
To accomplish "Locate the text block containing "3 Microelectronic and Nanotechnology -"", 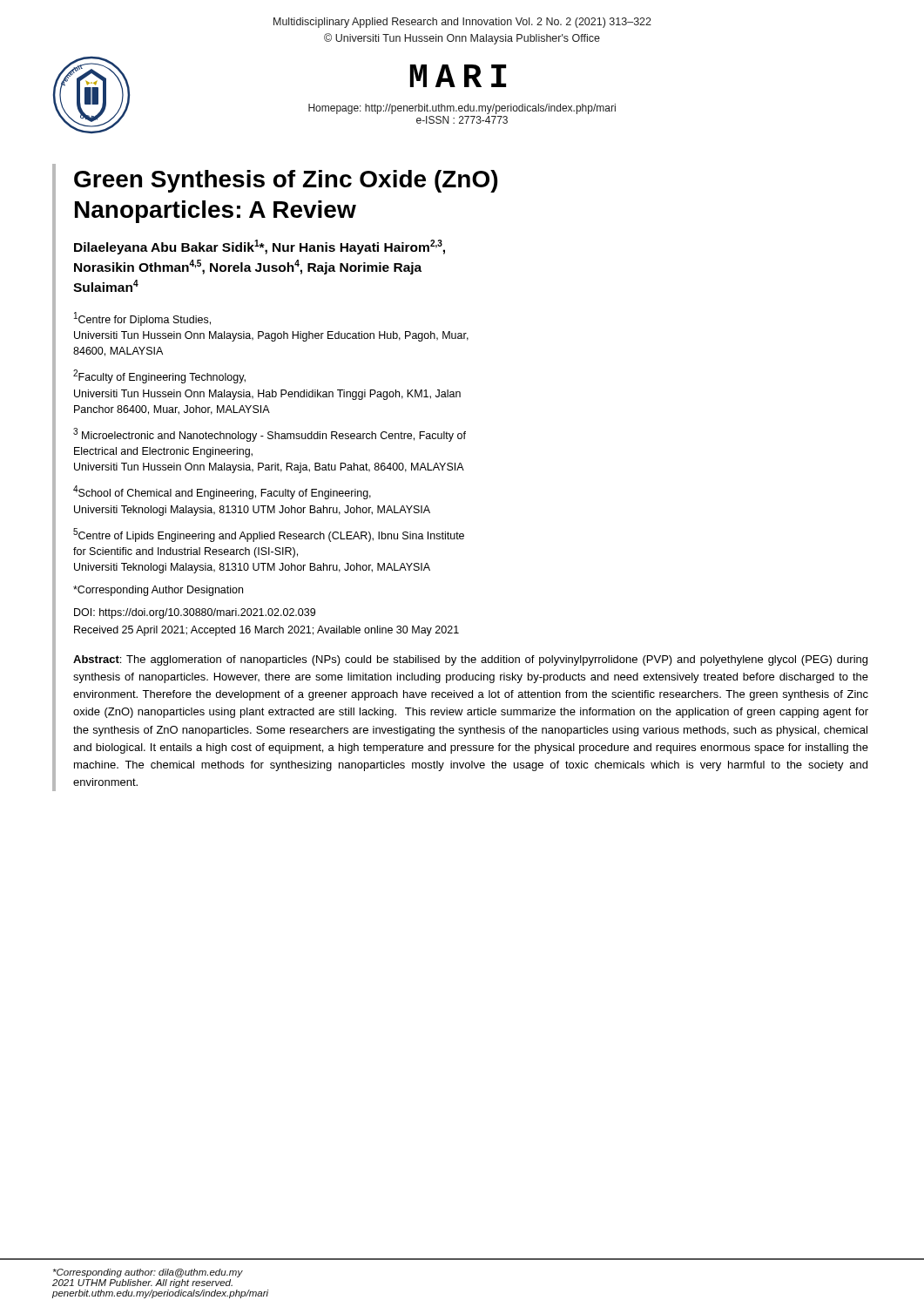I will [x=270, y=450].
